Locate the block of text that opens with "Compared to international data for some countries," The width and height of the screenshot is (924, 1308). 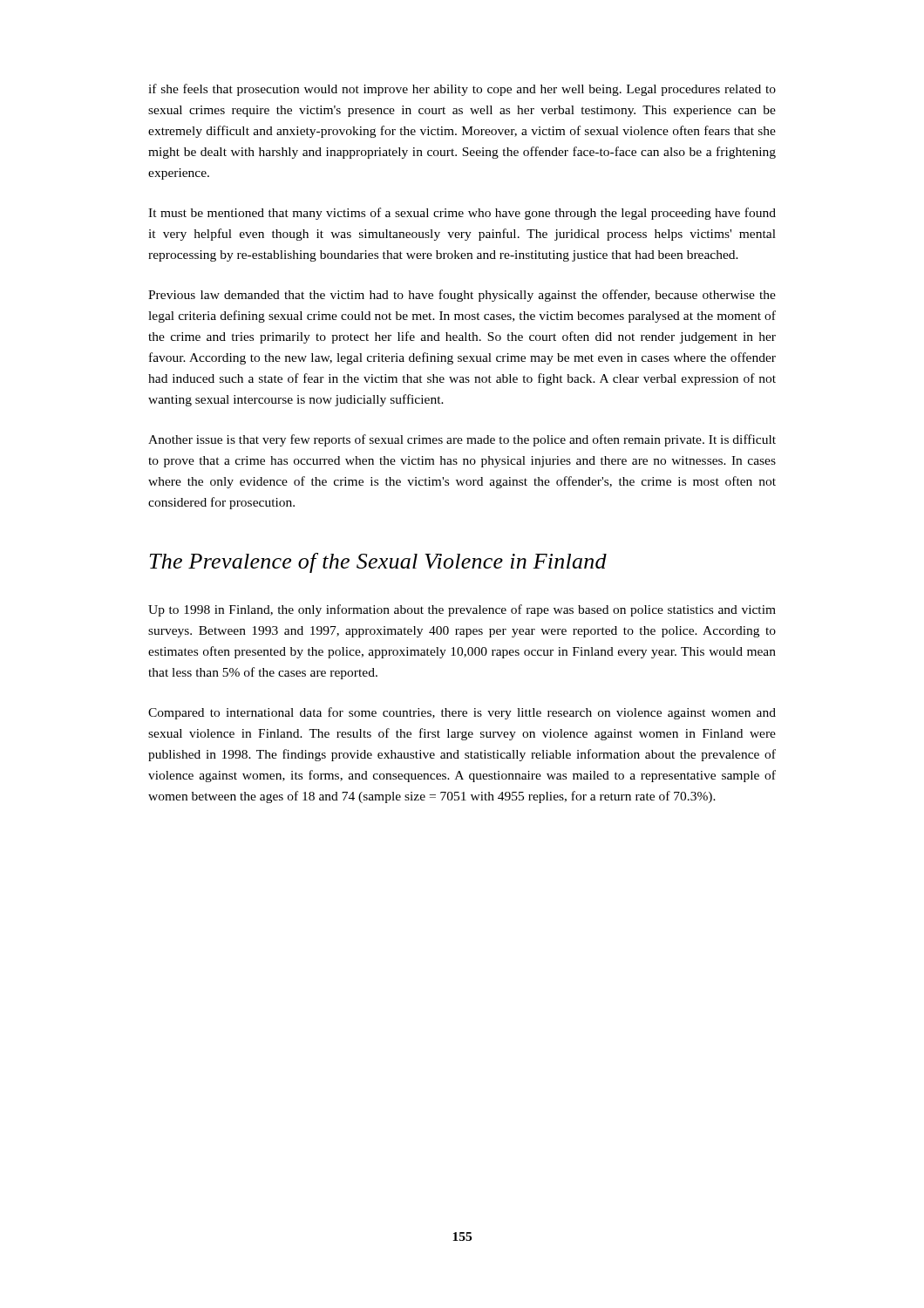point(462,754)
